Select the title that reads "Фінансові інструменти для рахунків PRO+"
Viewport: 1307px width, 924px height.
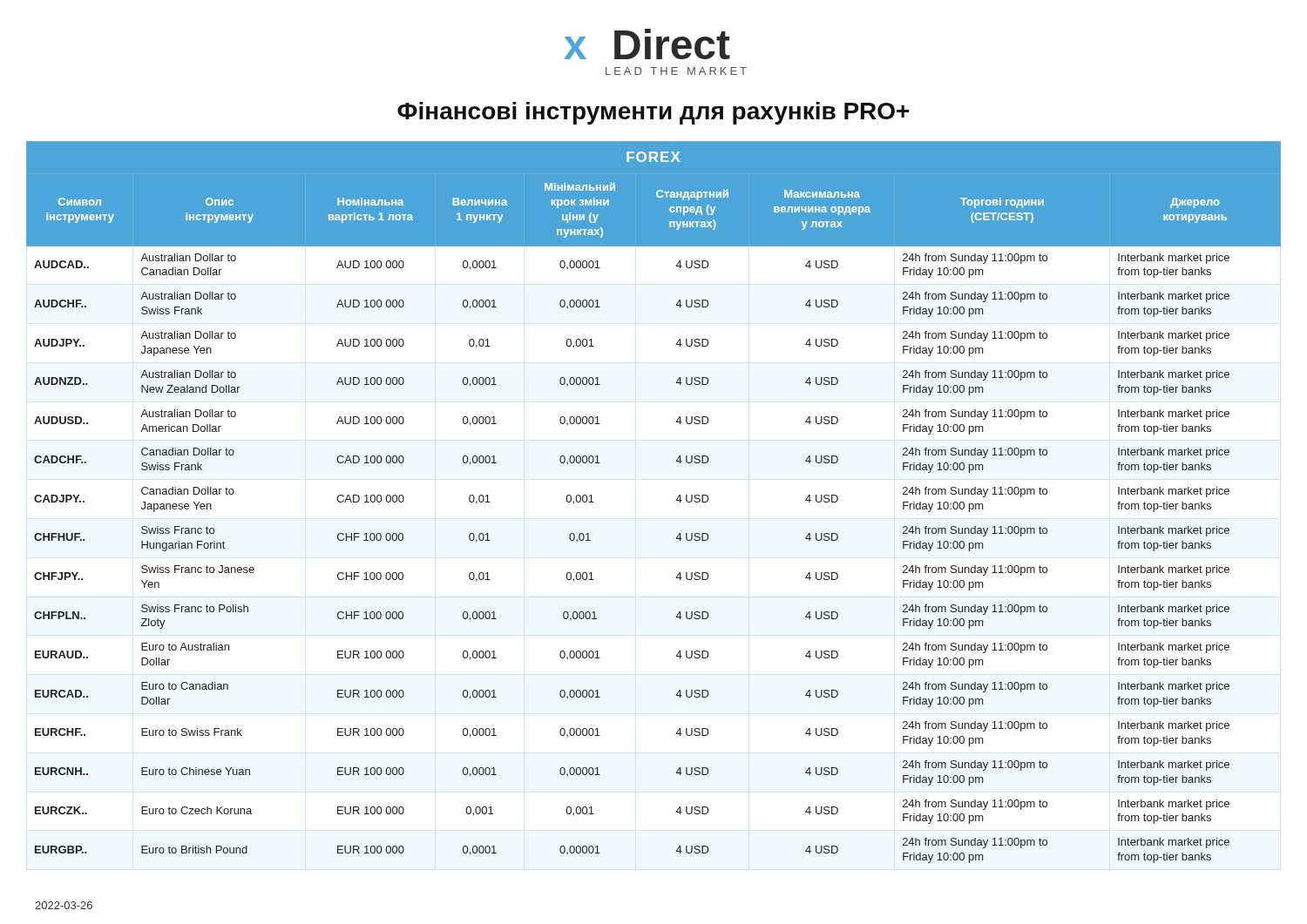pyautogui.click(x=654, y=111)
